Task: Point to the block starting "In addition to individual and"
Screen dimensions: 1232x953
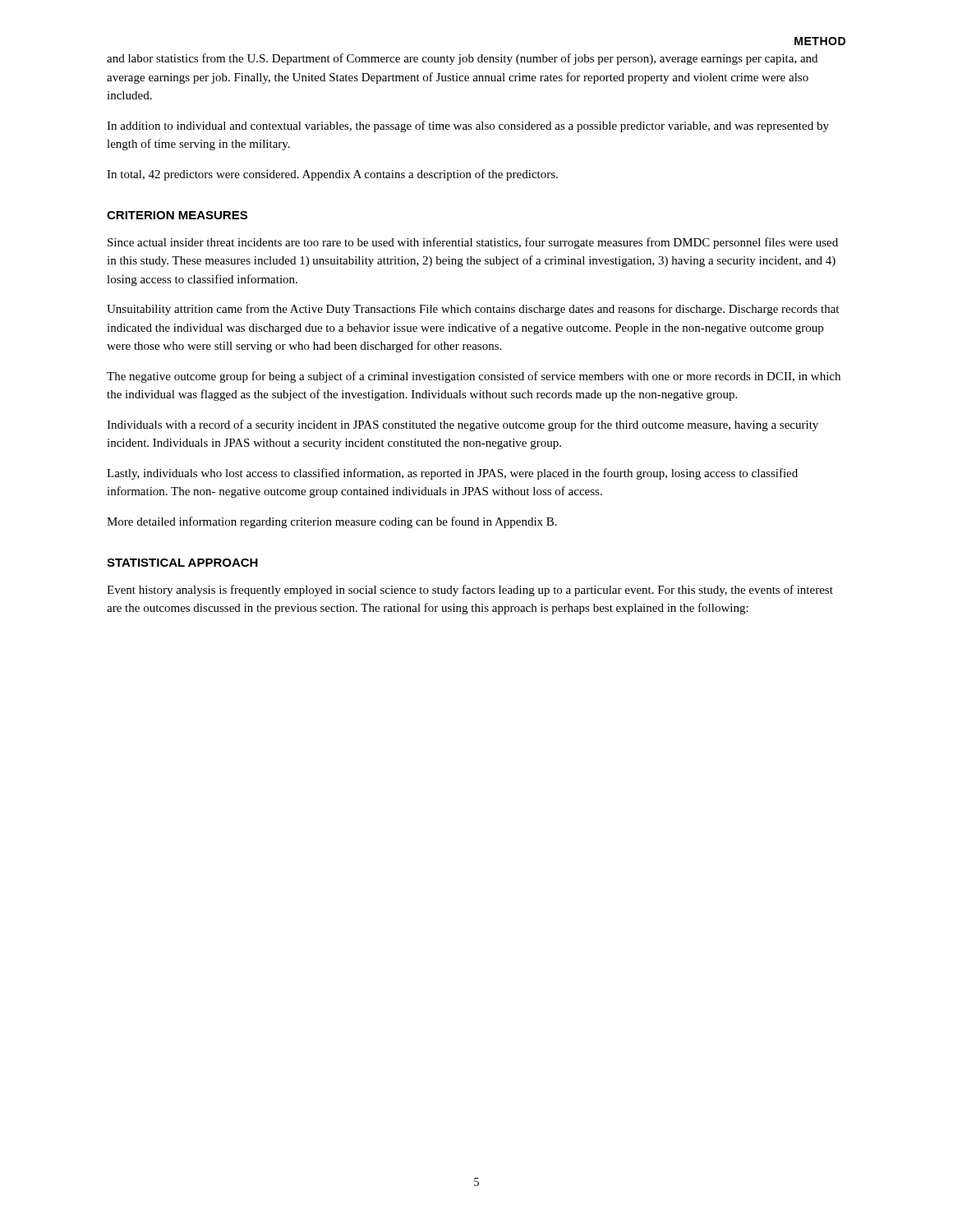Action: coord(468,134)
